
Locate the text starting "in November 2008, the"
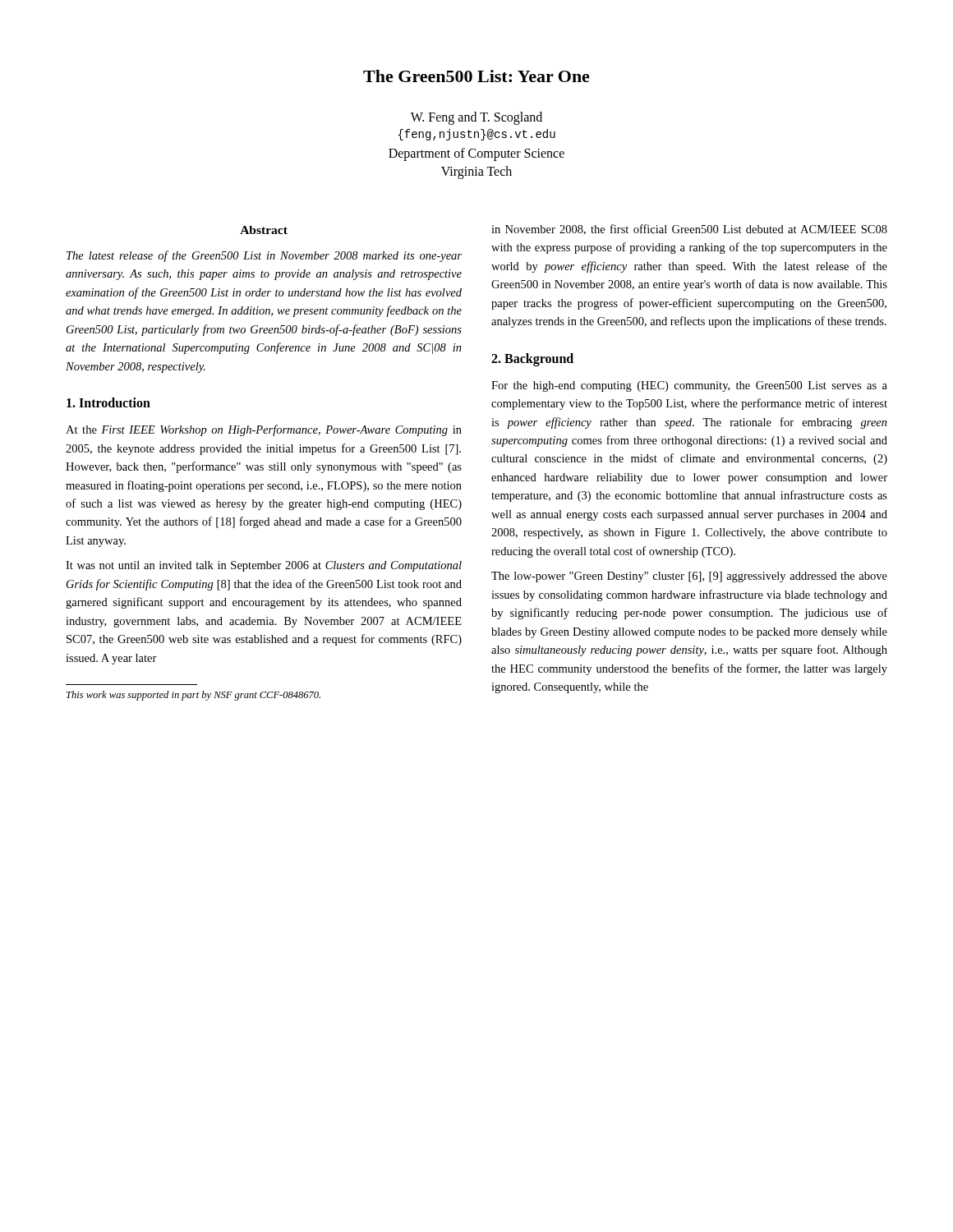pos(689,275)
